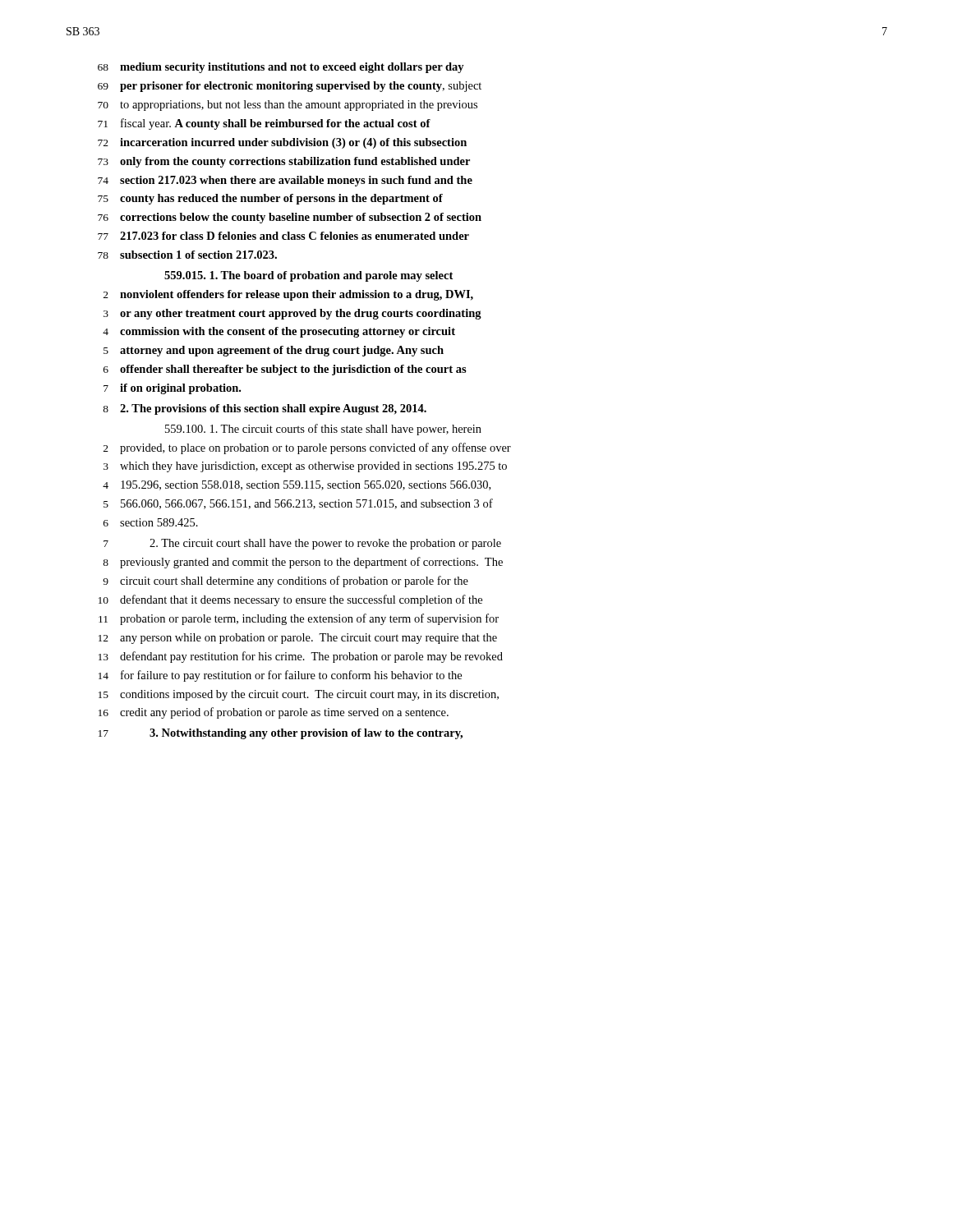Select the text block that reads "015. 1. The board of probation and"
This screenshot has width=953, height=1232.
(308, 276)
